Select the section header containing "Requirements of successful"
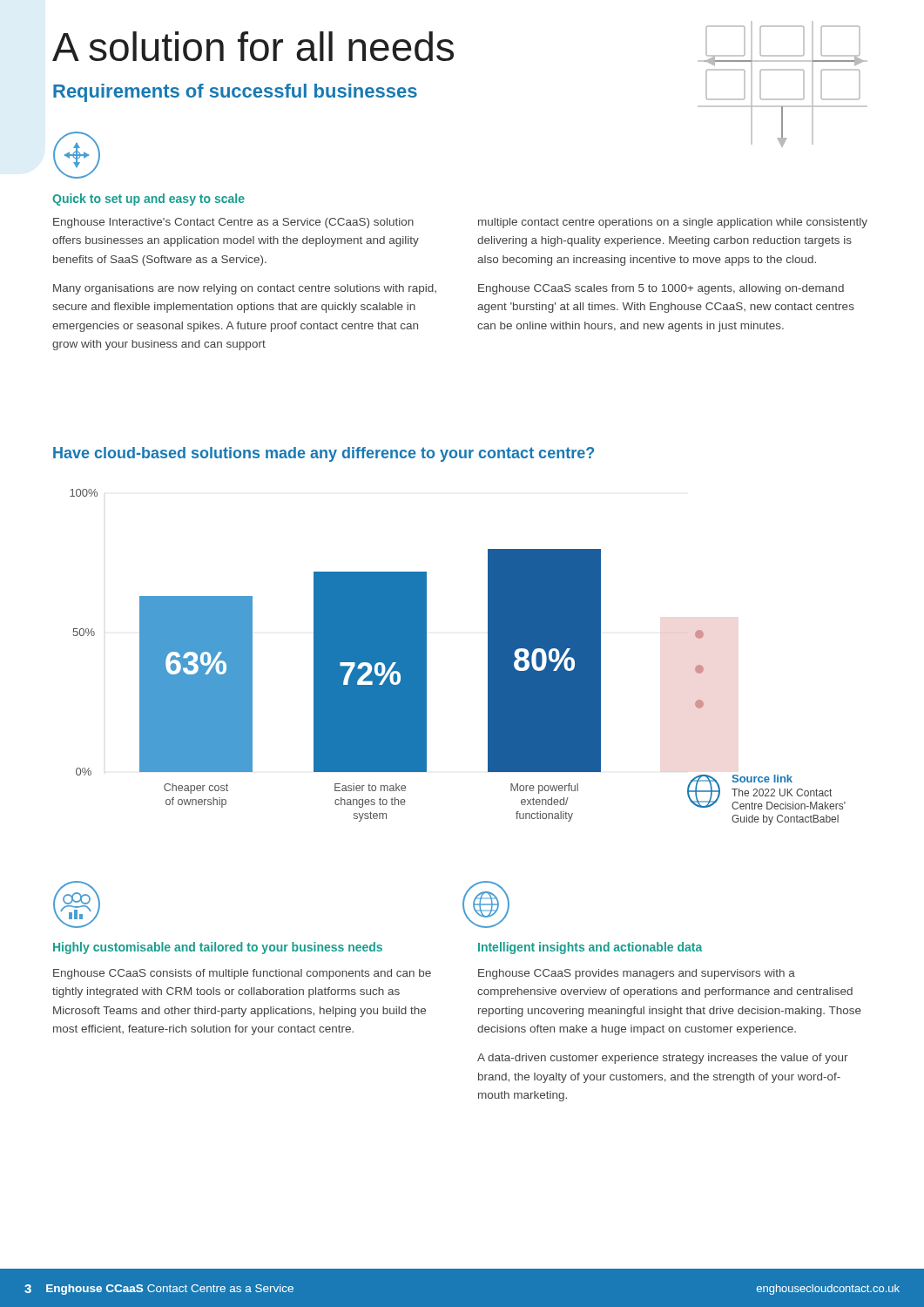The image size is (924, 1307). [287, 91]
